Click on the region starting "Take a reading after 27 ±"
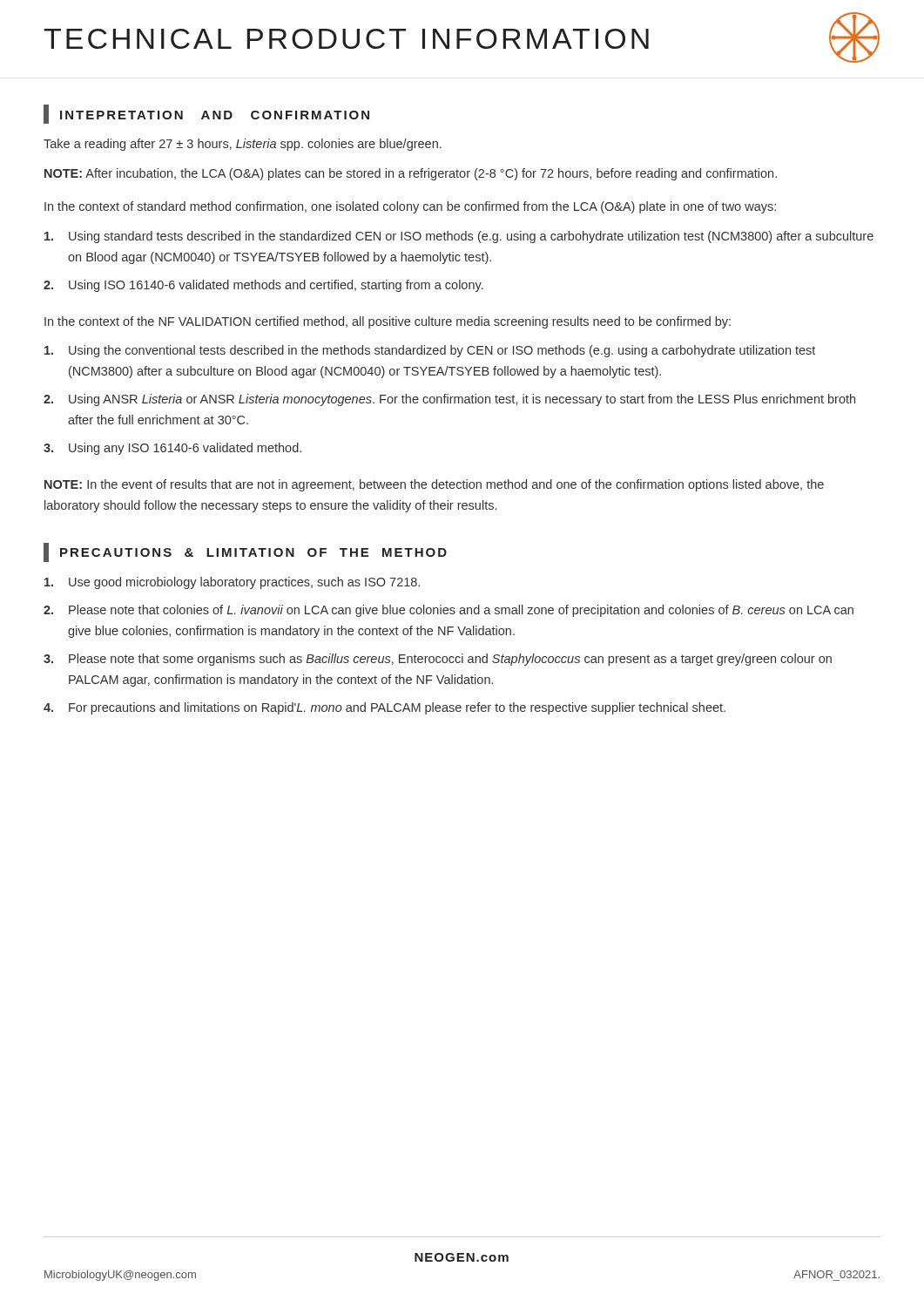924x1307 pixels. [243, 144]
